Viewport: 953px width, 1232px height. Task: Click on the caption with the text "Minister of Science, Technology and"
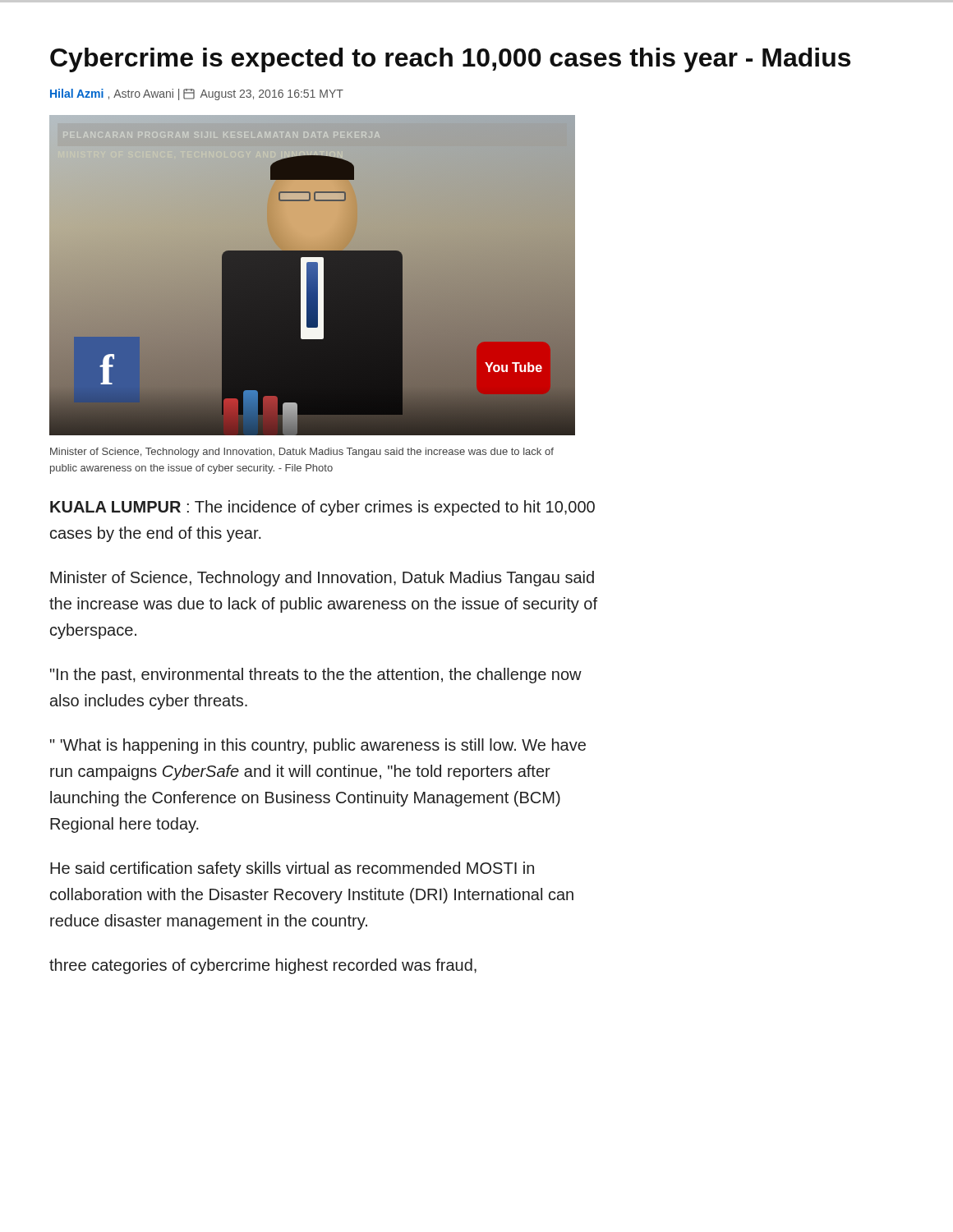(x=301, y=459)
